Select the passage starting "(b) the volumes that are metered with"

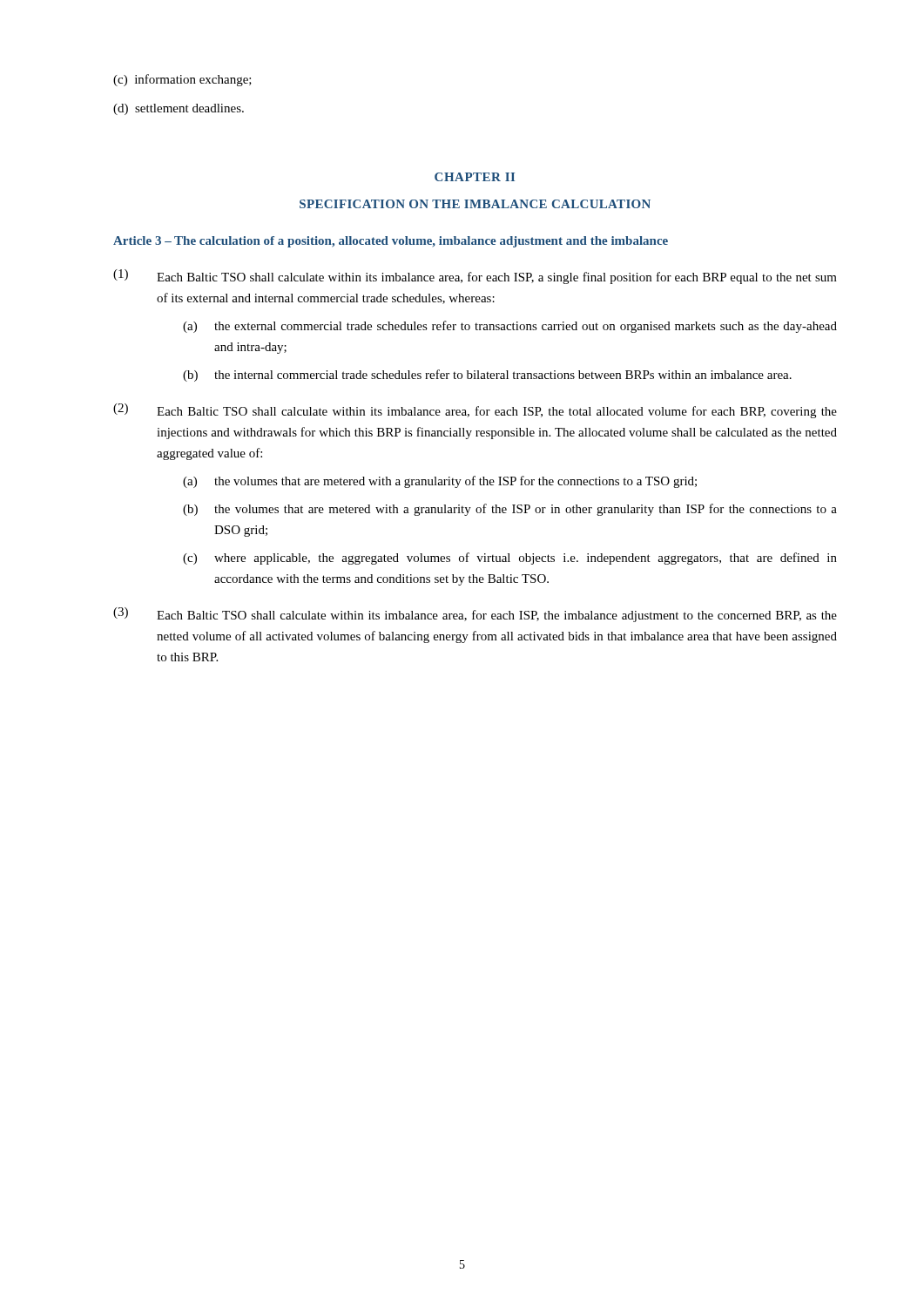coord(510,519)
